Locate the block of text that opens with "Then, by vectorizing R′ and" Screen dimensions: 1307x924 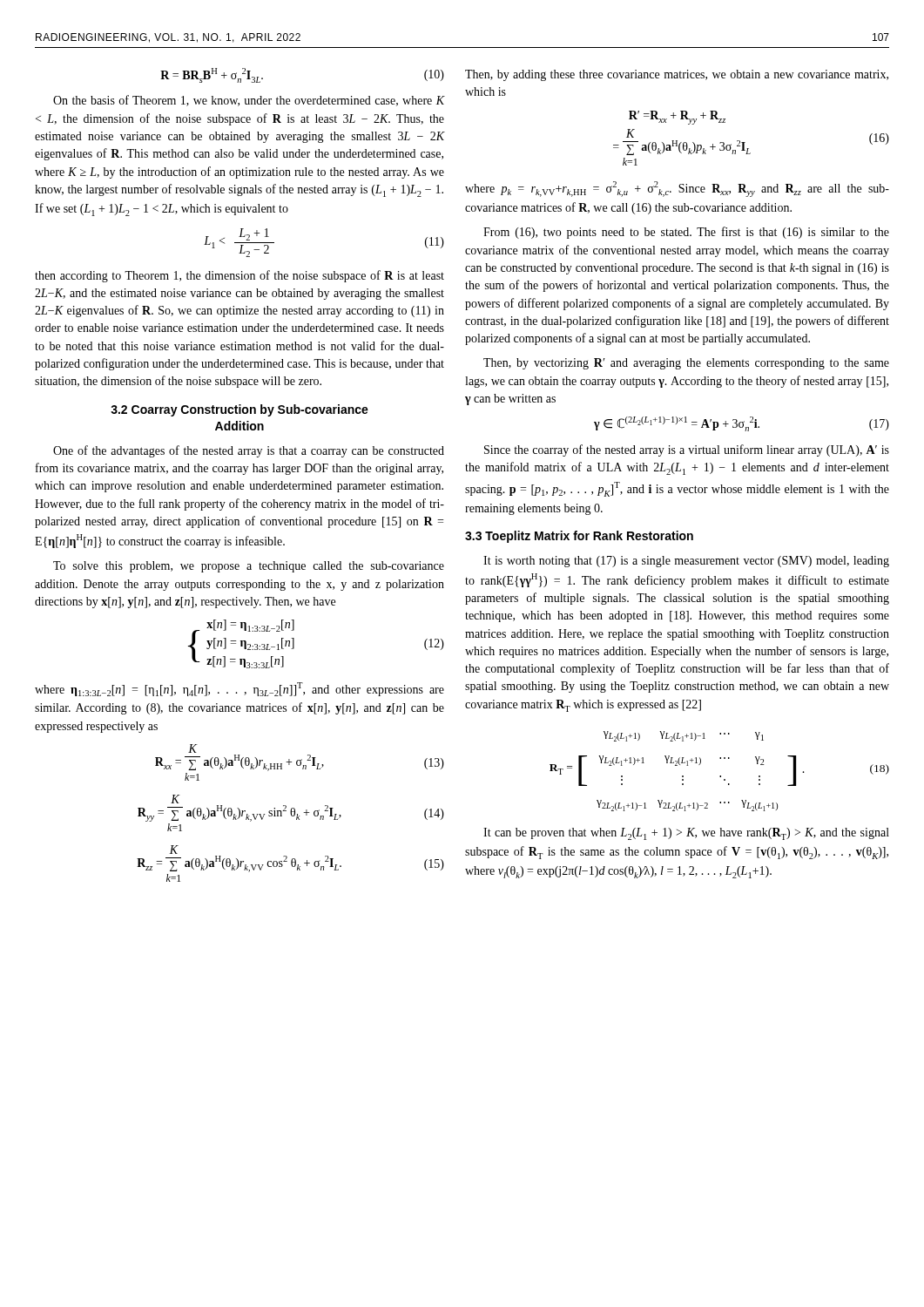coord(677,382)
